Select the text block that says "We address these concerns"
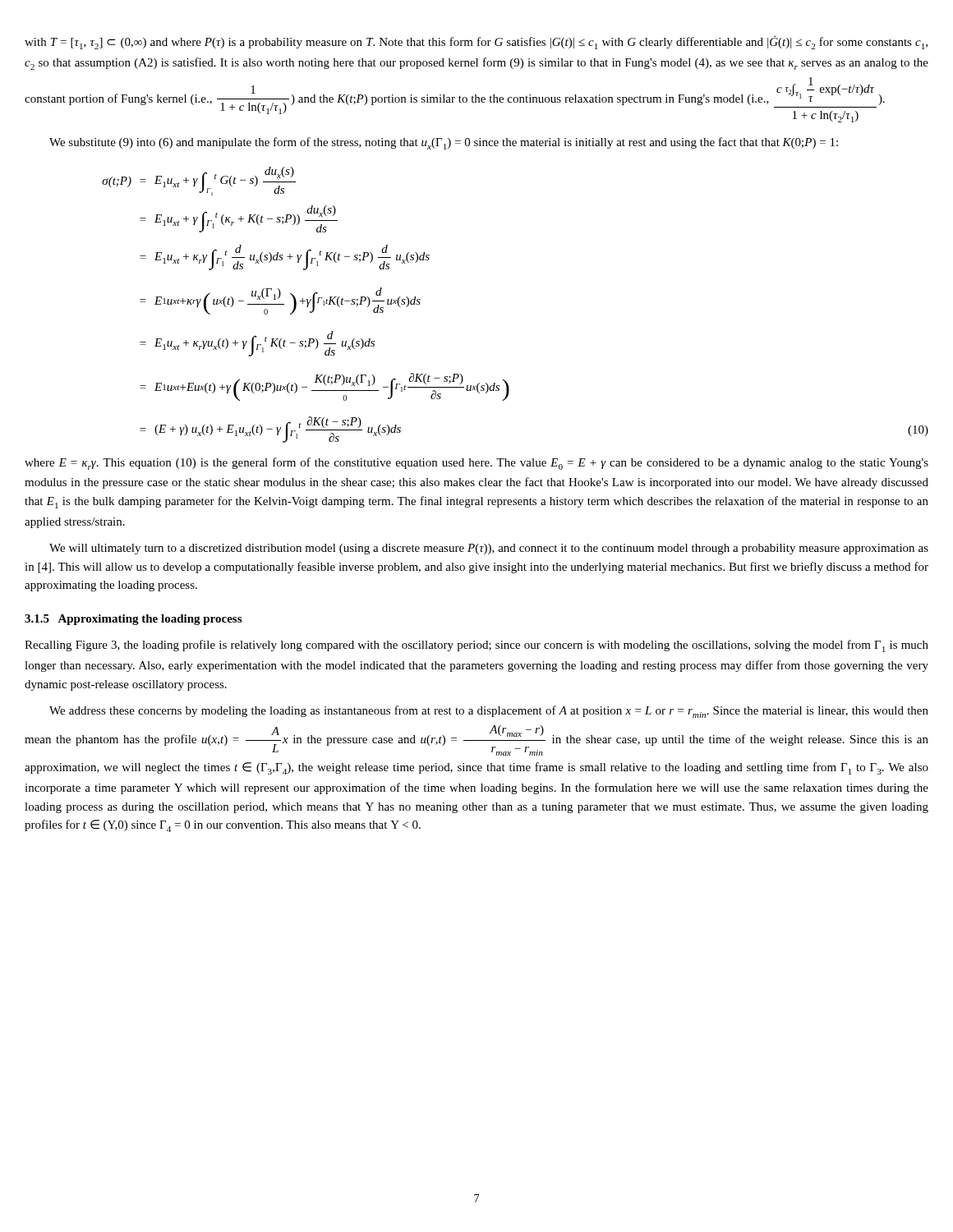 click(x=476, y=769)
